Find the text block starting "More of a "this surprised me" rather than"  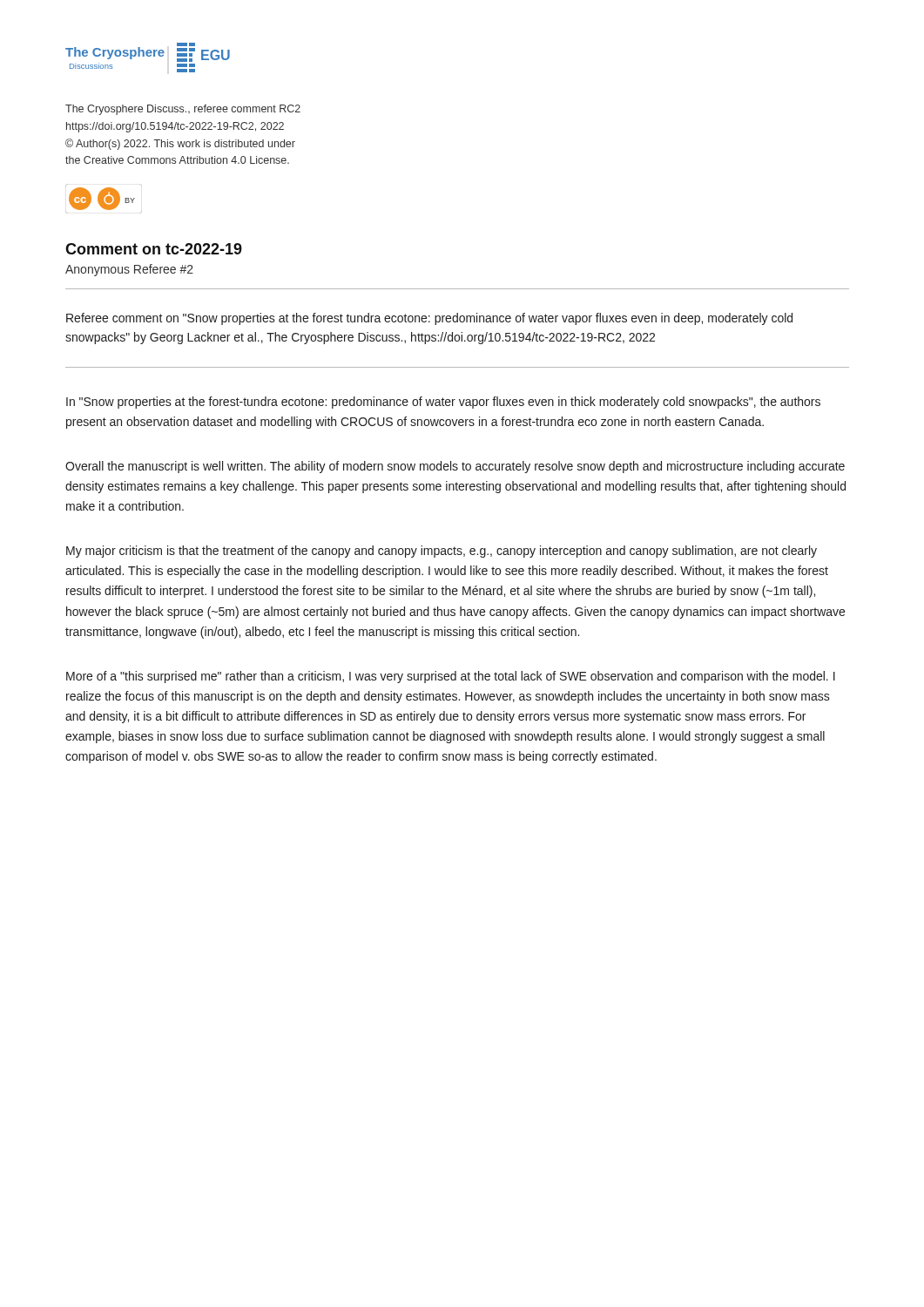(x=450, y=716)
